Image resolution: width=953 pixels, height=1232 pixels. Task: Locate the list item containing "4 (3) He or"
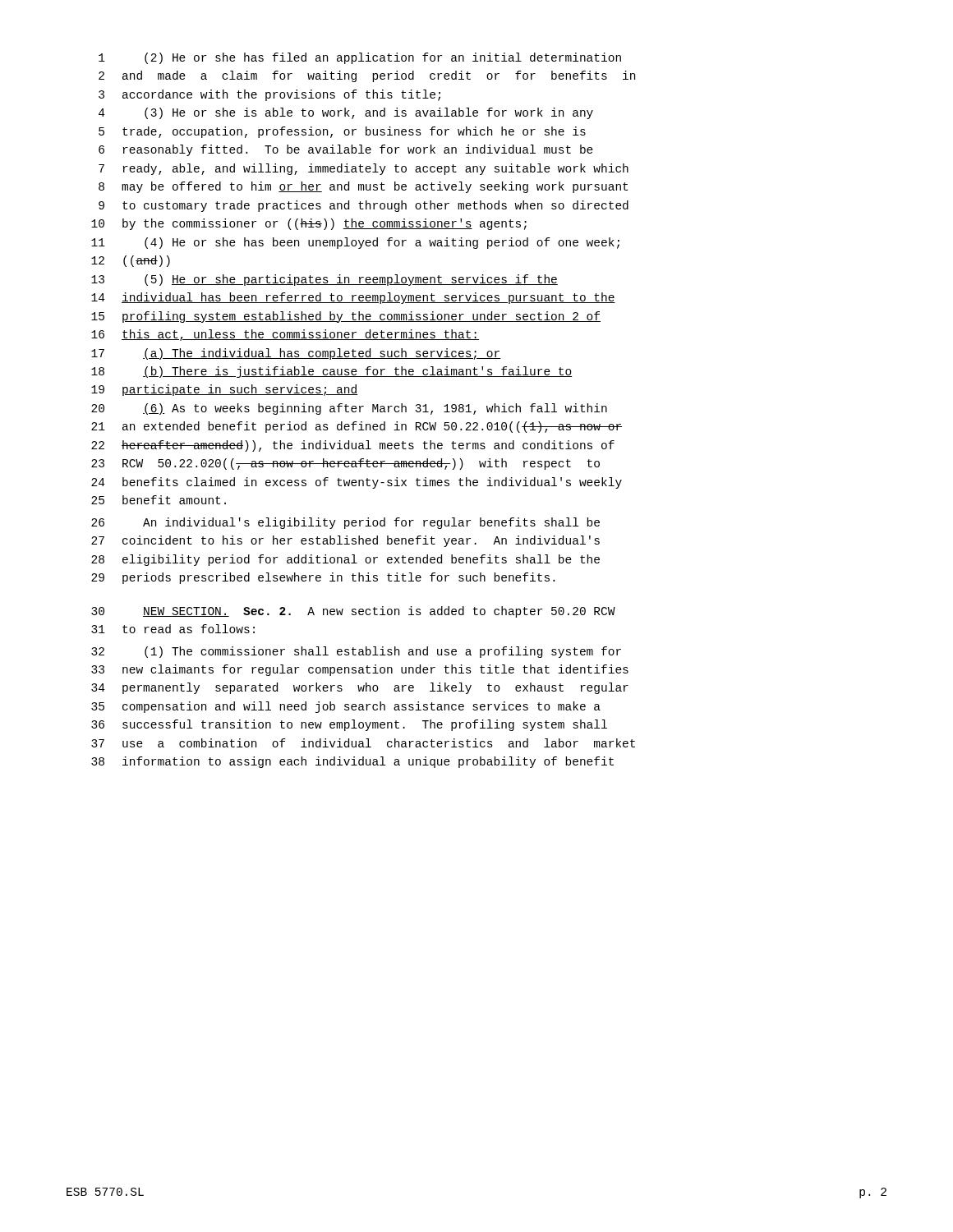[x=476, y=114]
